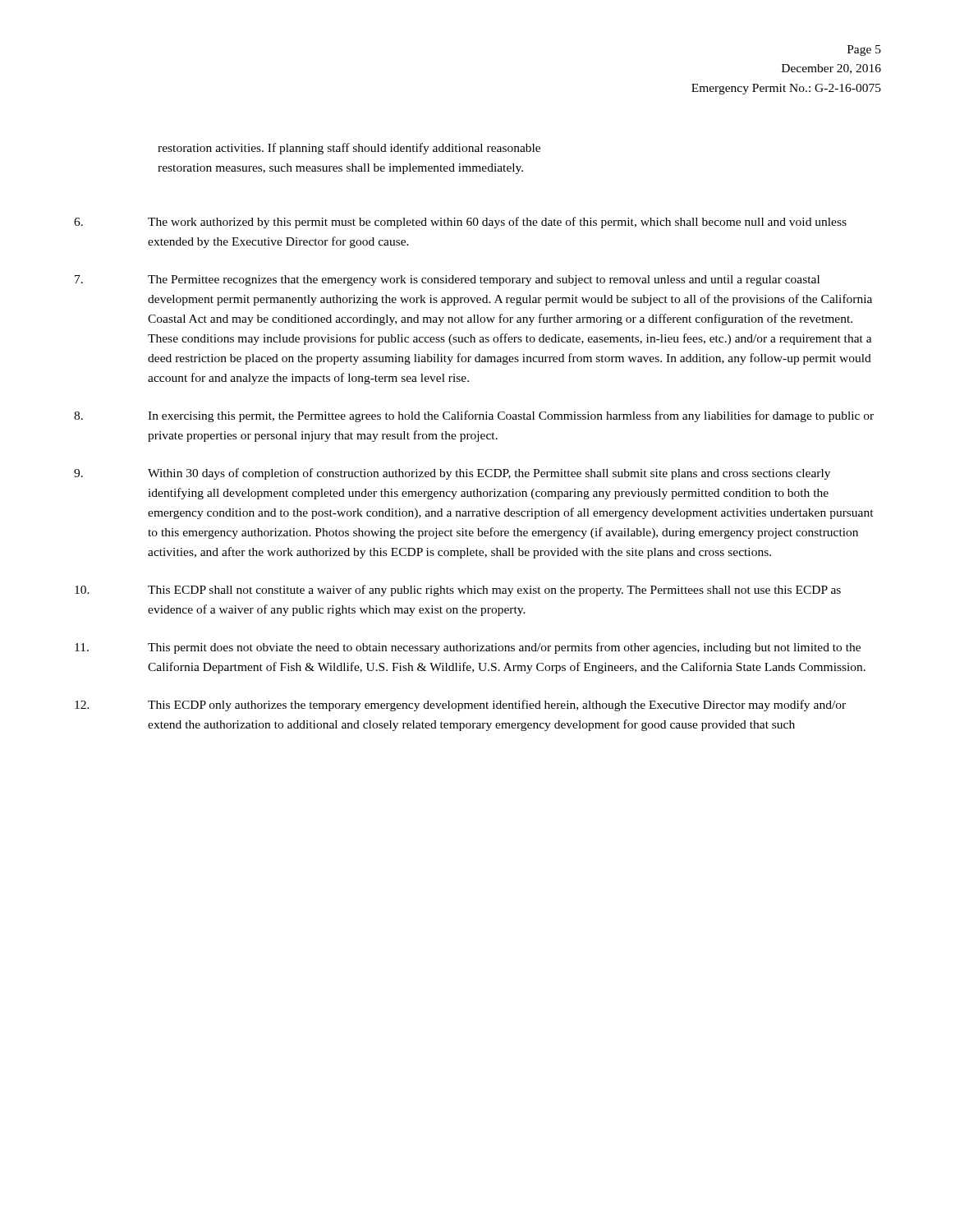This screenshot has height=1232, width=955.
Task: Locate the passage starting "12. This ECDP only authorizes the temporary"
Action: [478, 715]
